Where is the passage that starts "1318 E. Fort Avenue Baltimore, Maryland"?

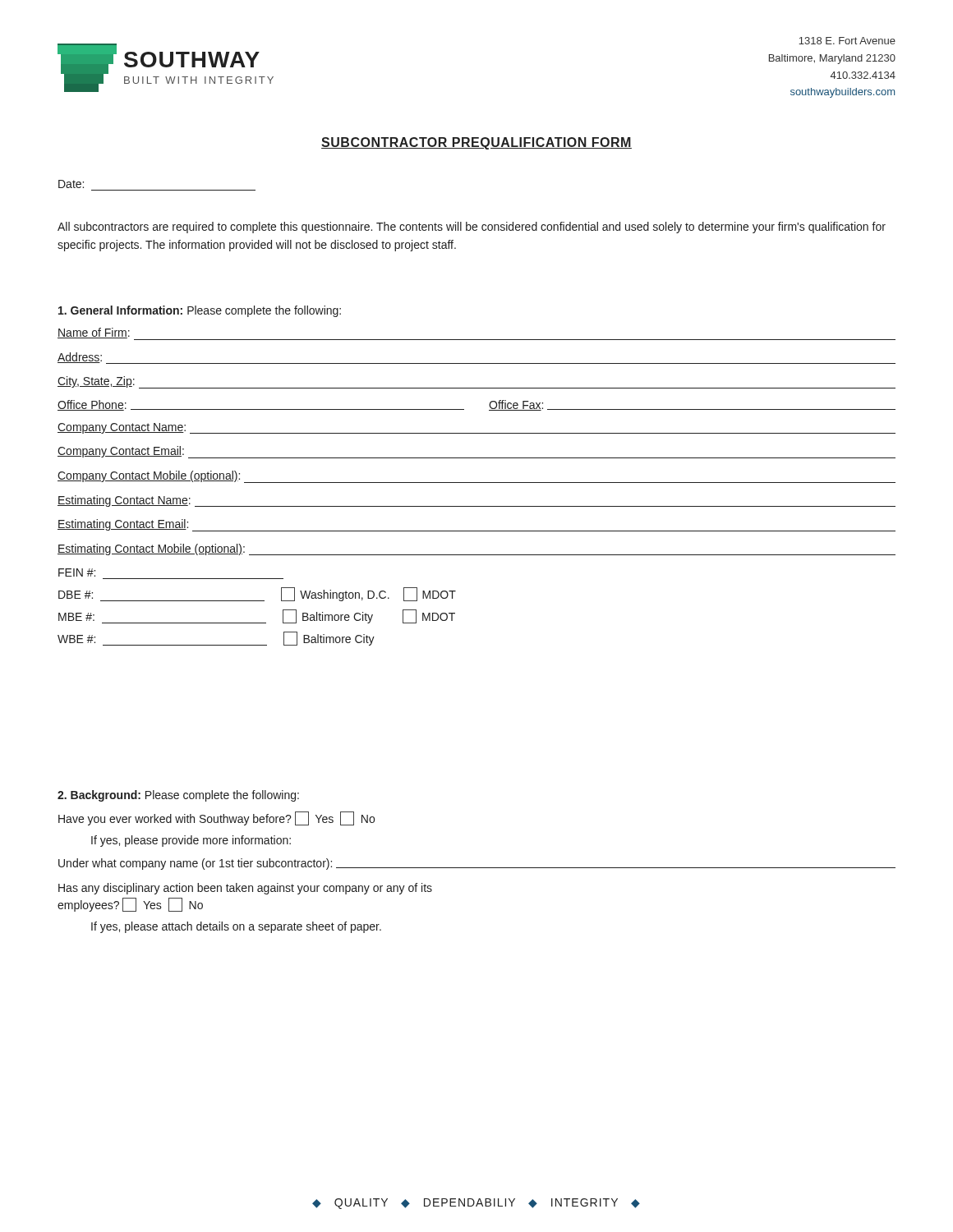832,66
